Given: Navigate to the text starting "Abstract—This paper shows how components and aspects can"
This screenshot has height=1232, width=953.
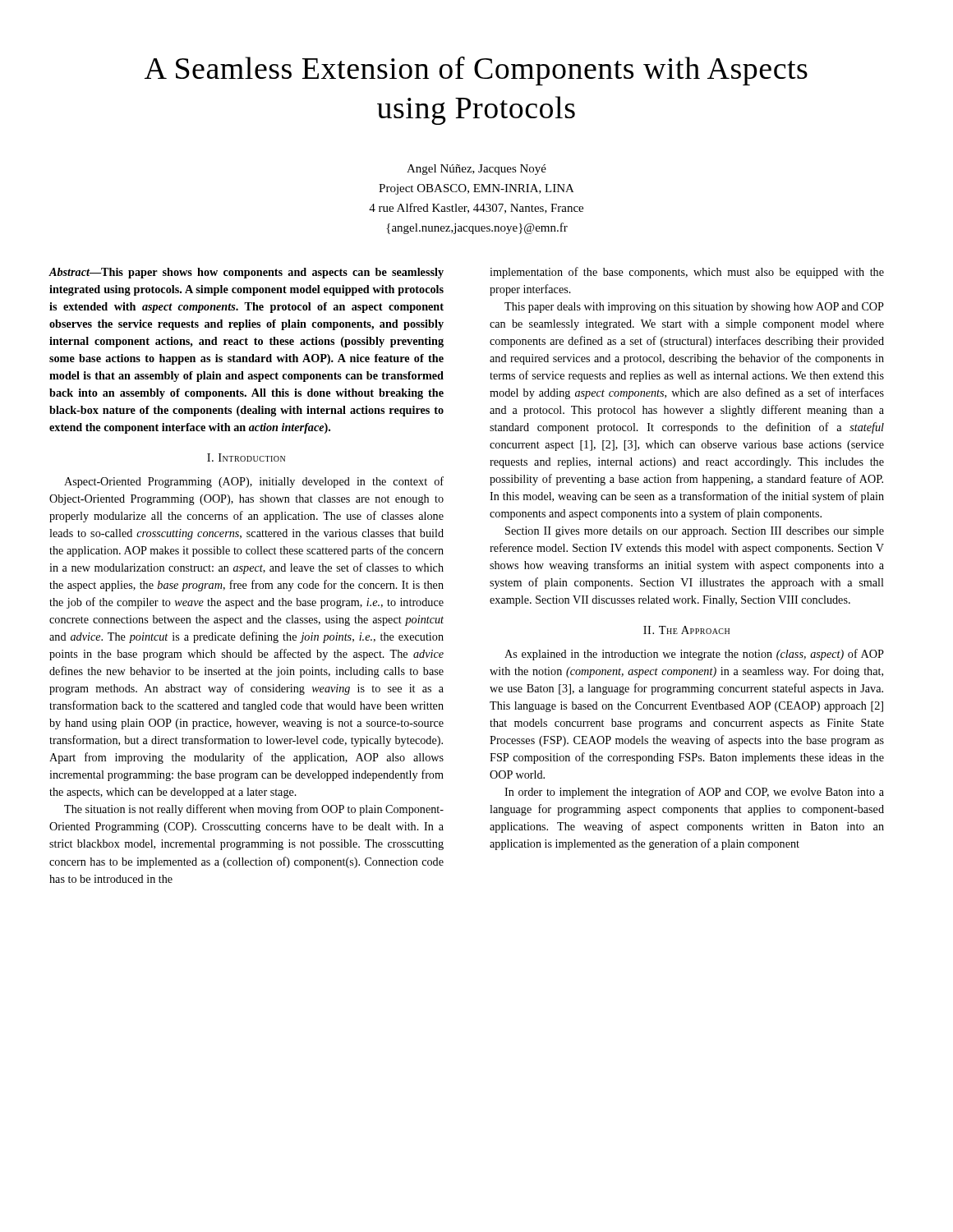Looking at the screenshot, I should point(246,350).
